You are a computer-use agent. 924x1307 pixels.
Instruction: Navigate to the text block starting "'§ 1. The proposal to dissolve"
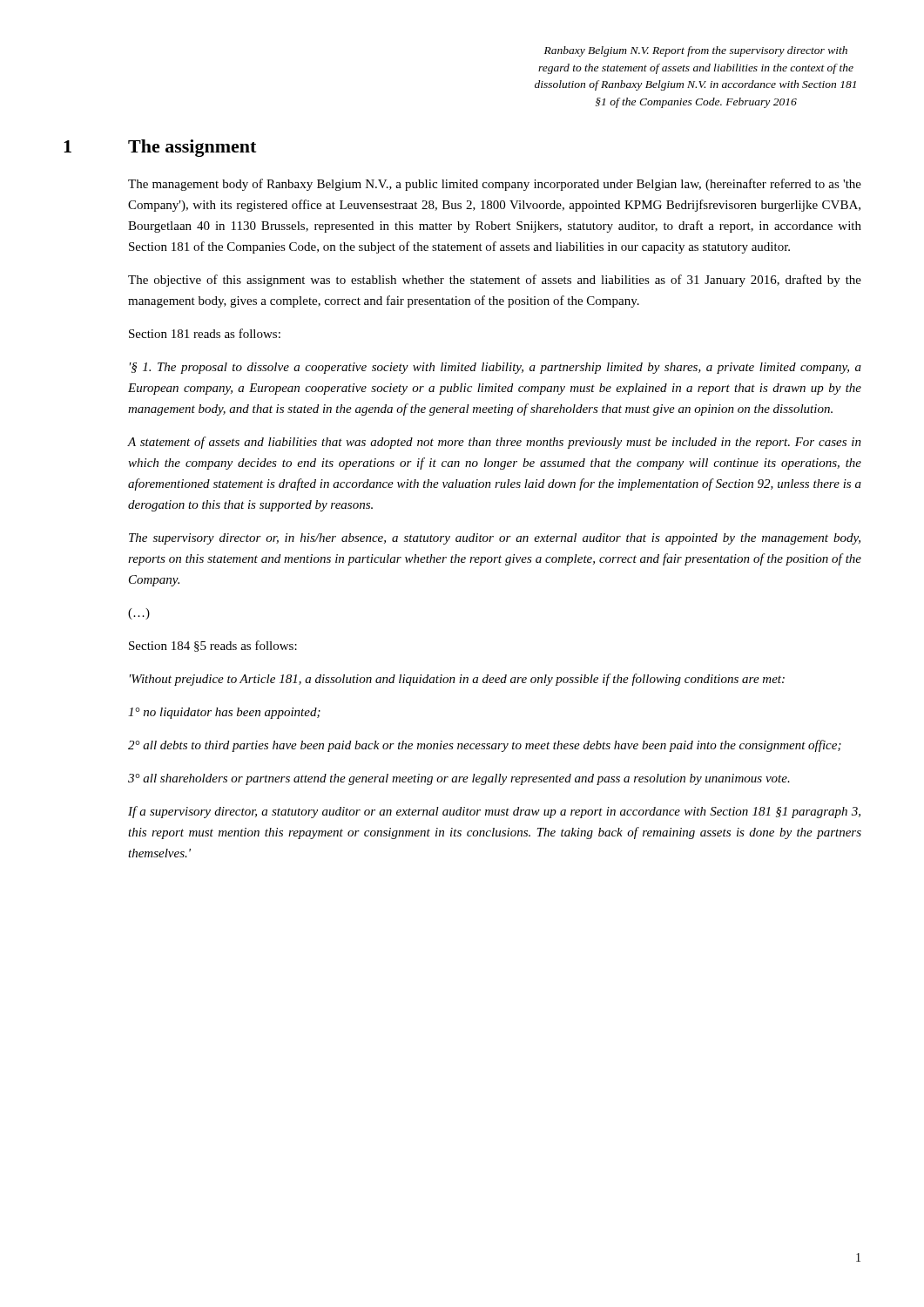(x=495, y=388)
